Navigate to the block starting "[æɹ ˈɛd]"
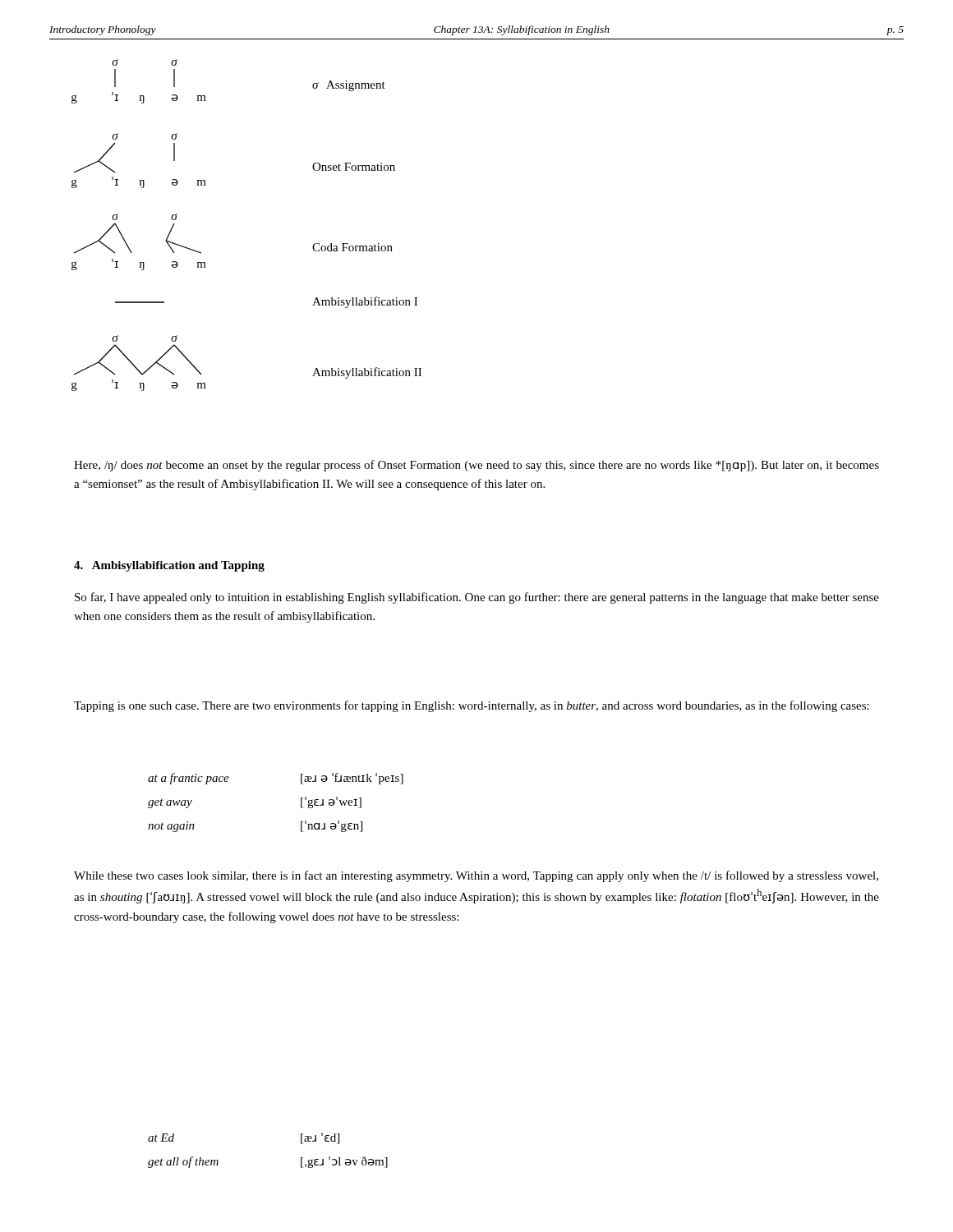Screen dimensions: 1232x953 tap(320, 1138)
